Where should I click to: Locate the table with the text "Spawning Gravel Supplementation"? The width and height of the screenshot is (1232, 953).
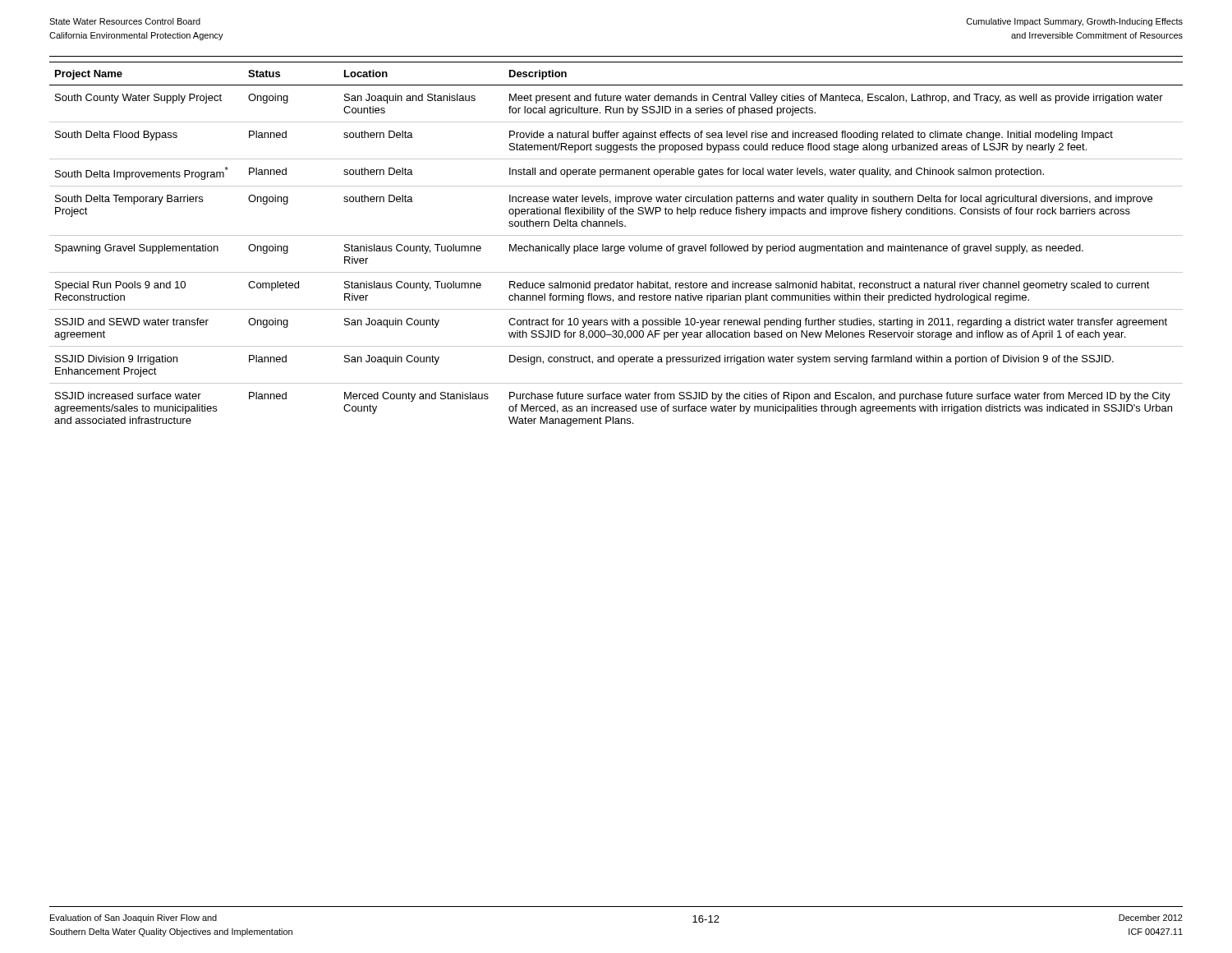coord(616,247)
